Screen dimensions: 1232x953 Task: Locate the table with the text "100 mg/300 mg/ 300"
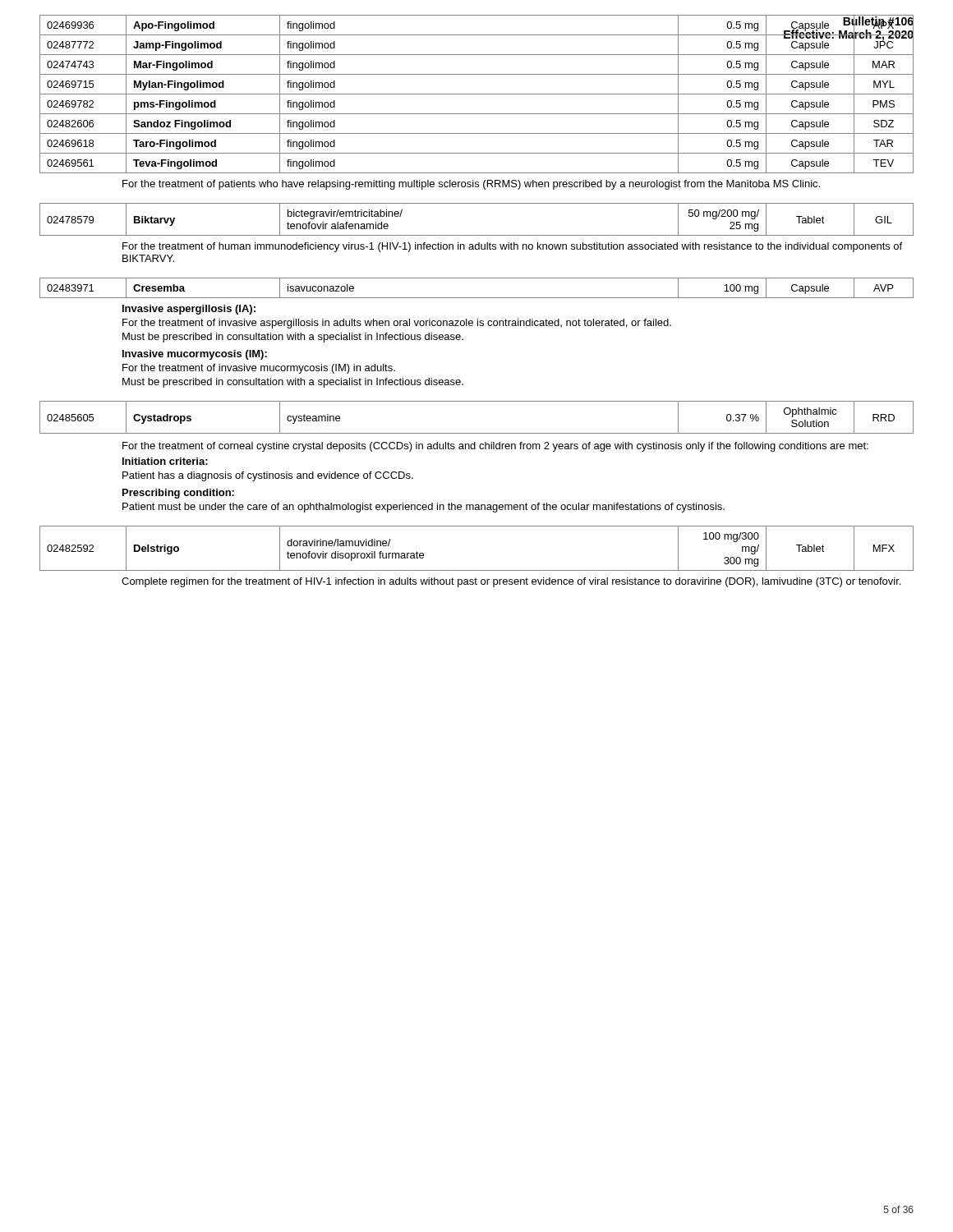point(476,548)
